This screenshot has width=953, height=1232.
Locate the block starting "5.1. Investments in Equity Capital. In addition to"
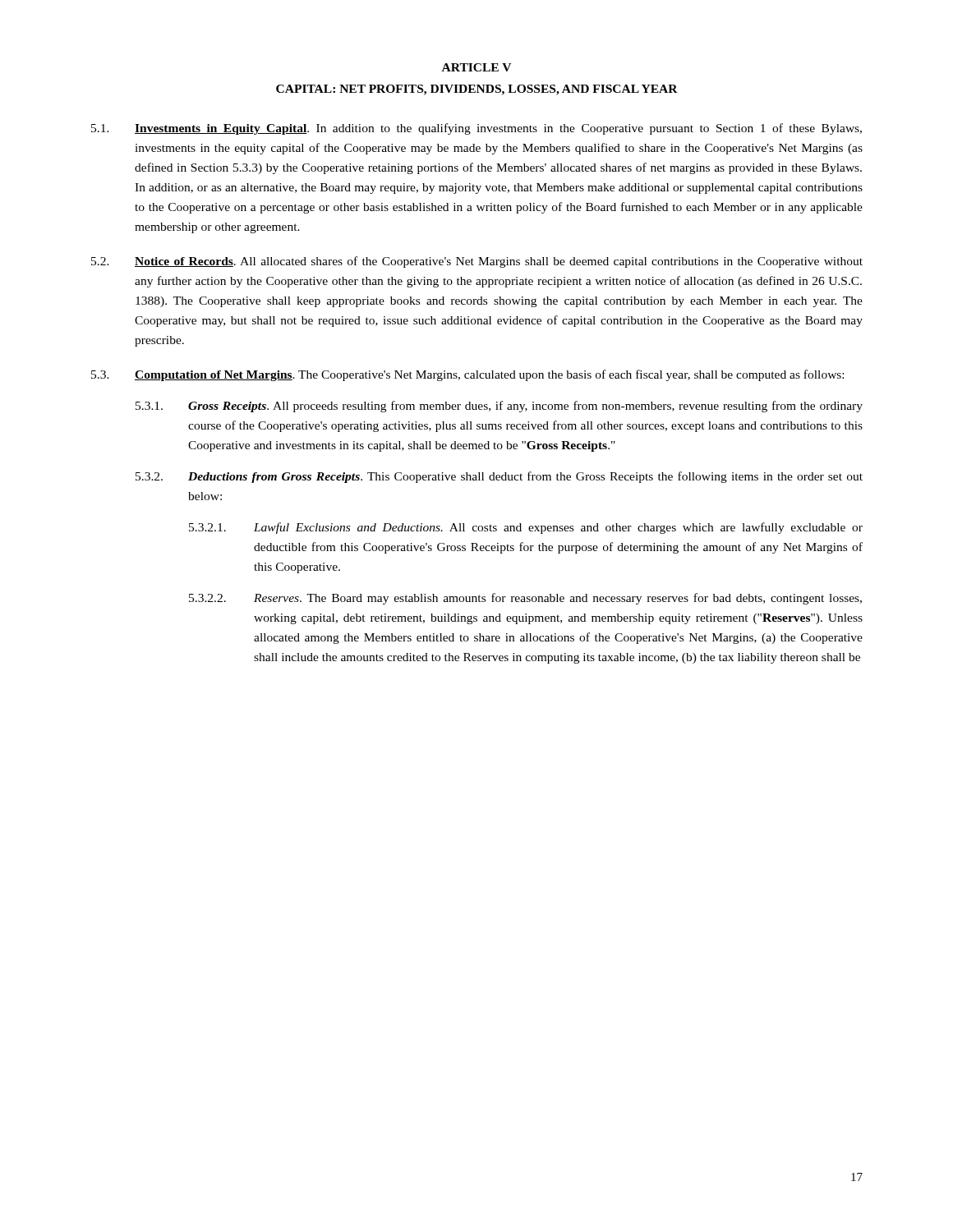tap(476, 177)
